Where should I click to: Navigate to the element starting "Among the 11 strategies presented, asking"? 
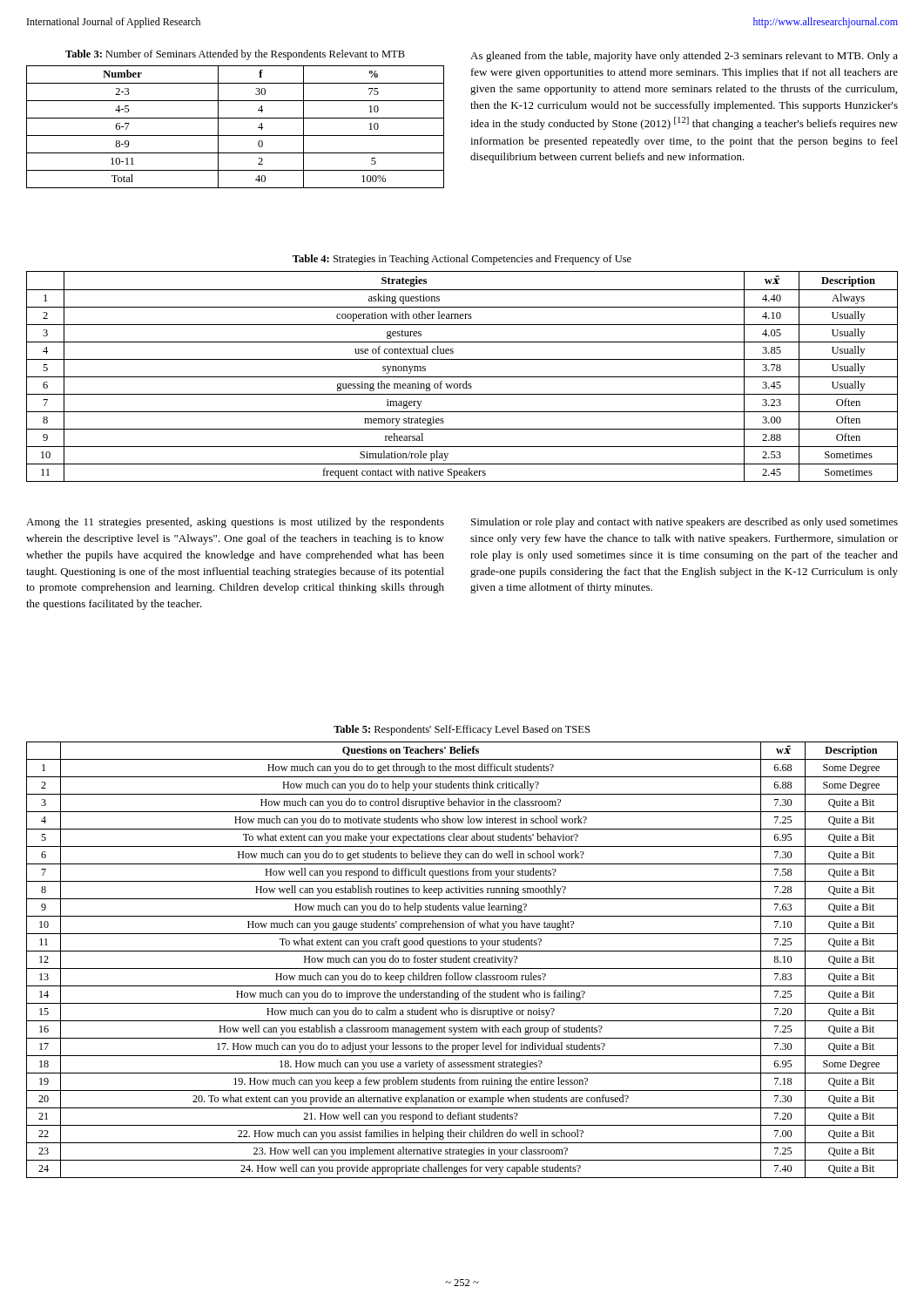click(235, 563)
